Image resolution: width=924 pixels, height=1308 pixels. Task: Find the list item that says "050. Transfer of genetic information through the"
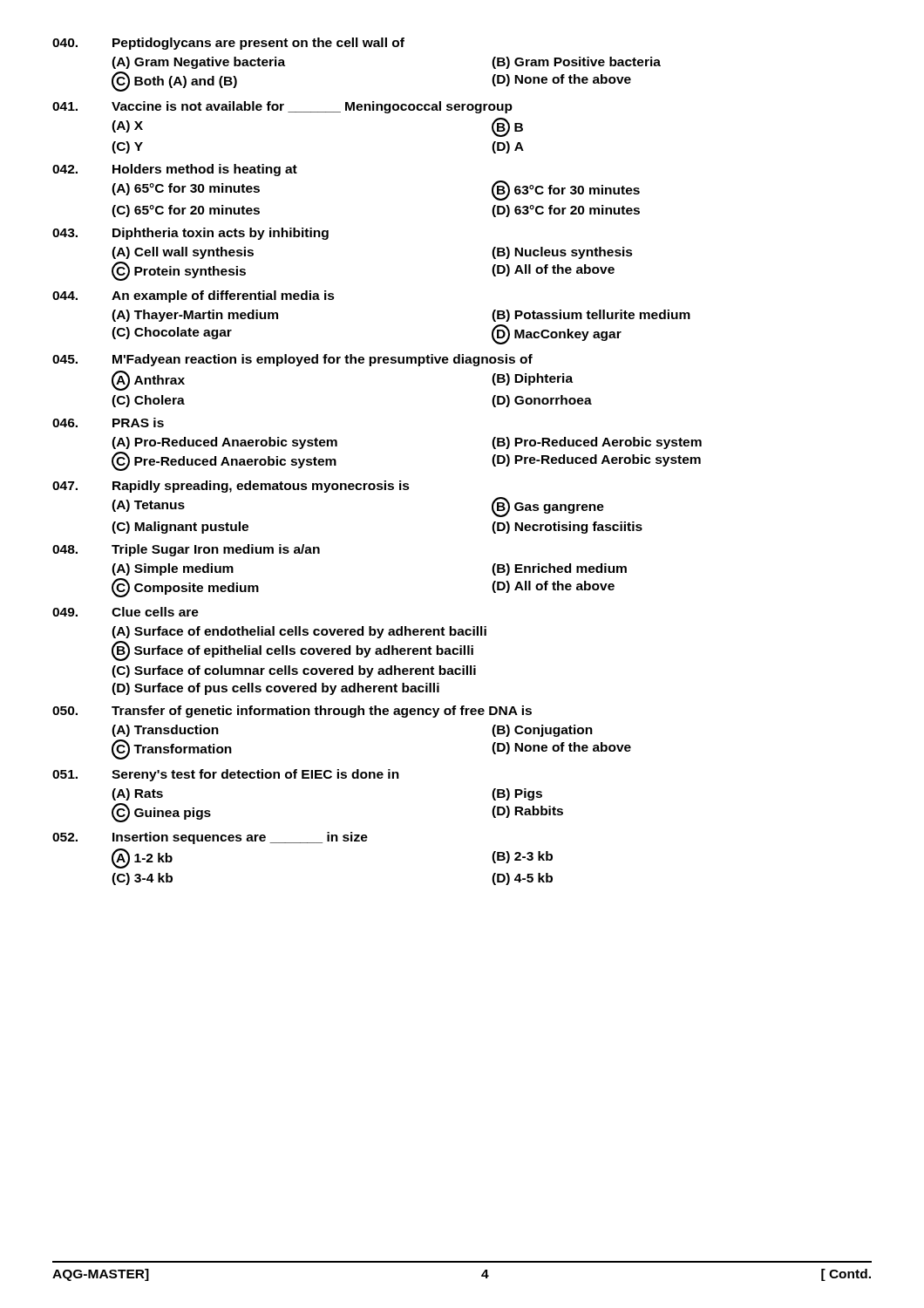(292, 712)
